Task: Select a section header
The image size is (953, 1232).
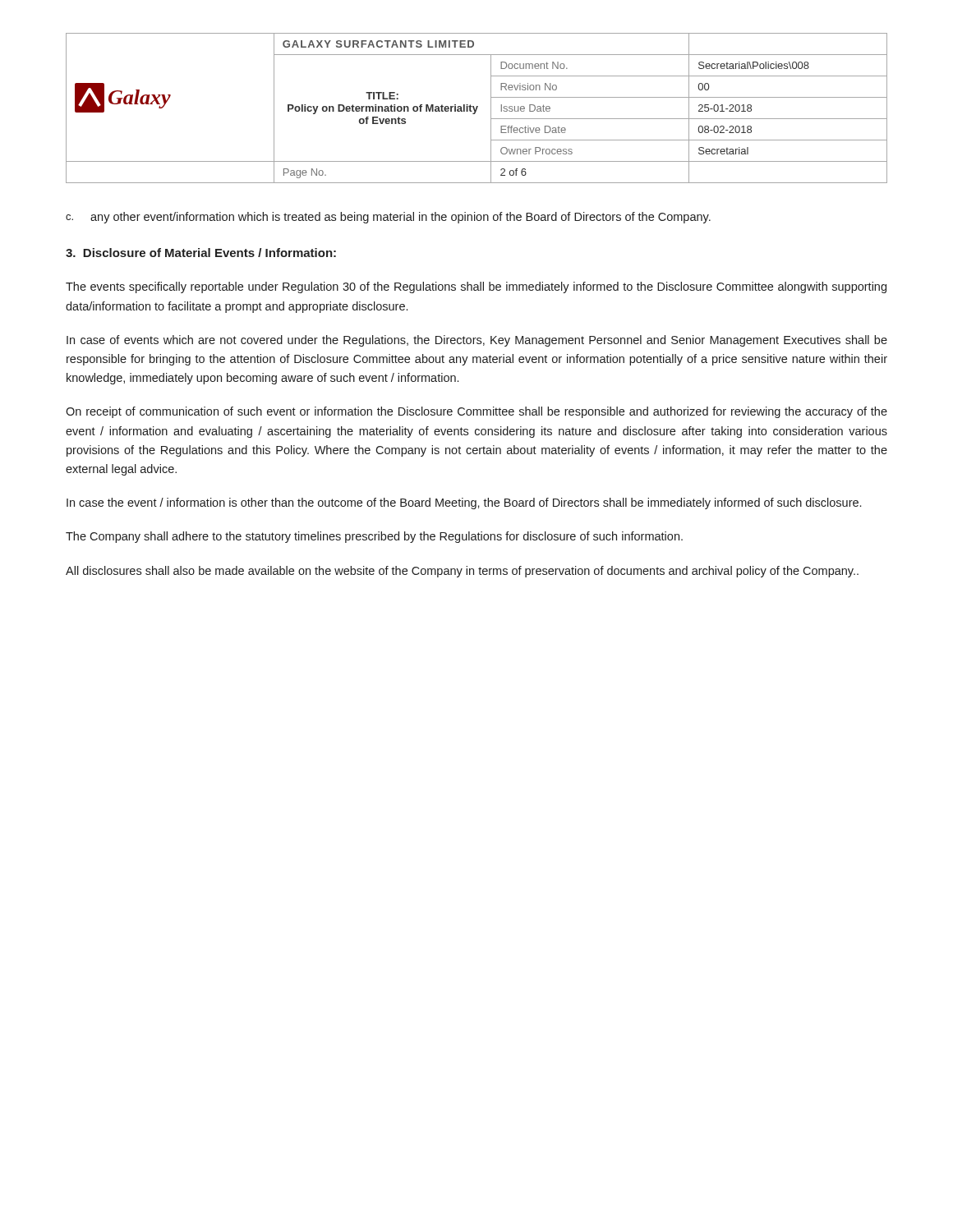Action: (x=201, y=253)
